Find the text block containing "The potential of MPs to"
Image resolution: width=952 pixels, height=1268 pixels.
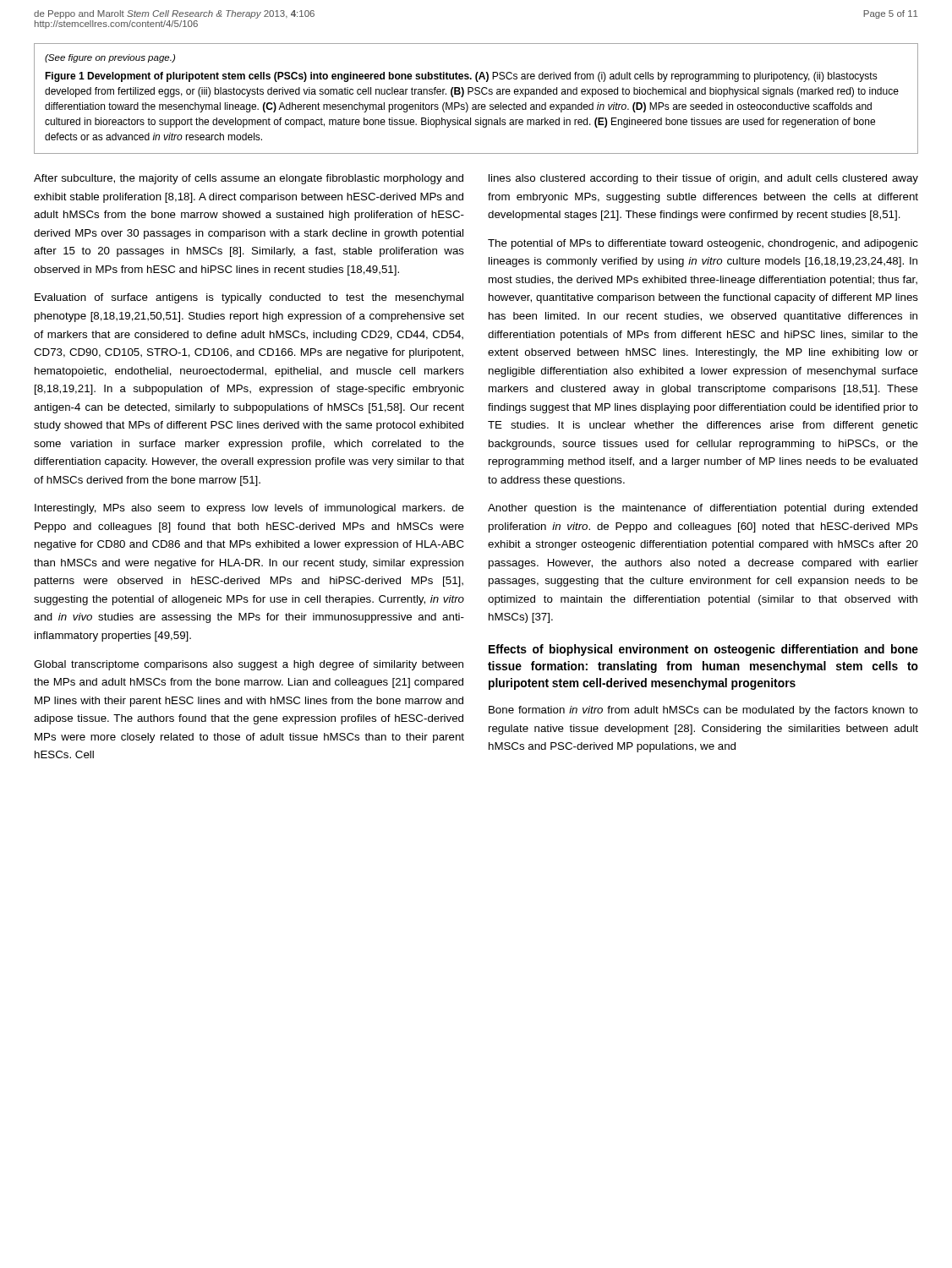703,361
